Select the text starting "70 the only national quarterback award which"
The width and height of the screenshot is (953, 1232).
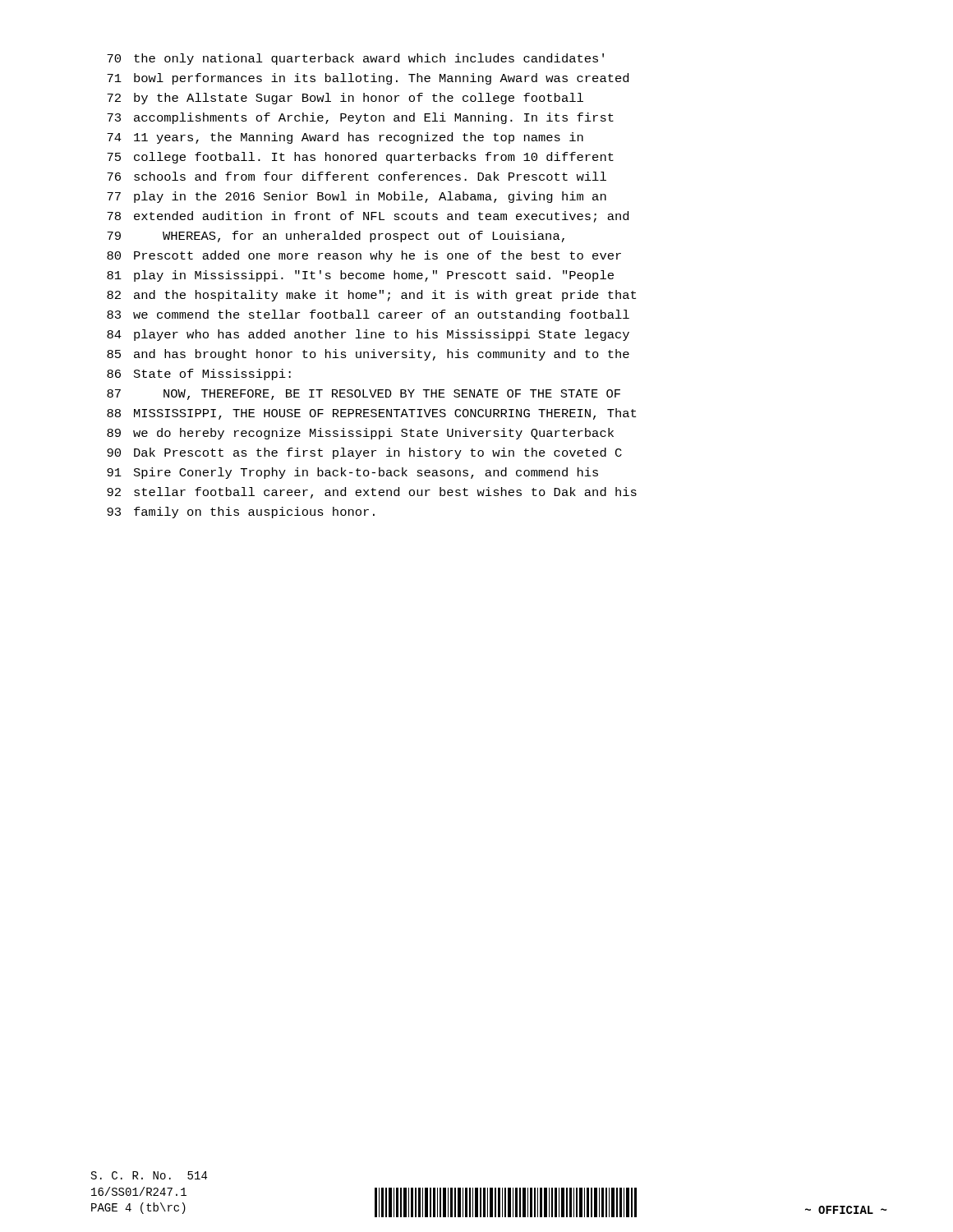[489, 286]
